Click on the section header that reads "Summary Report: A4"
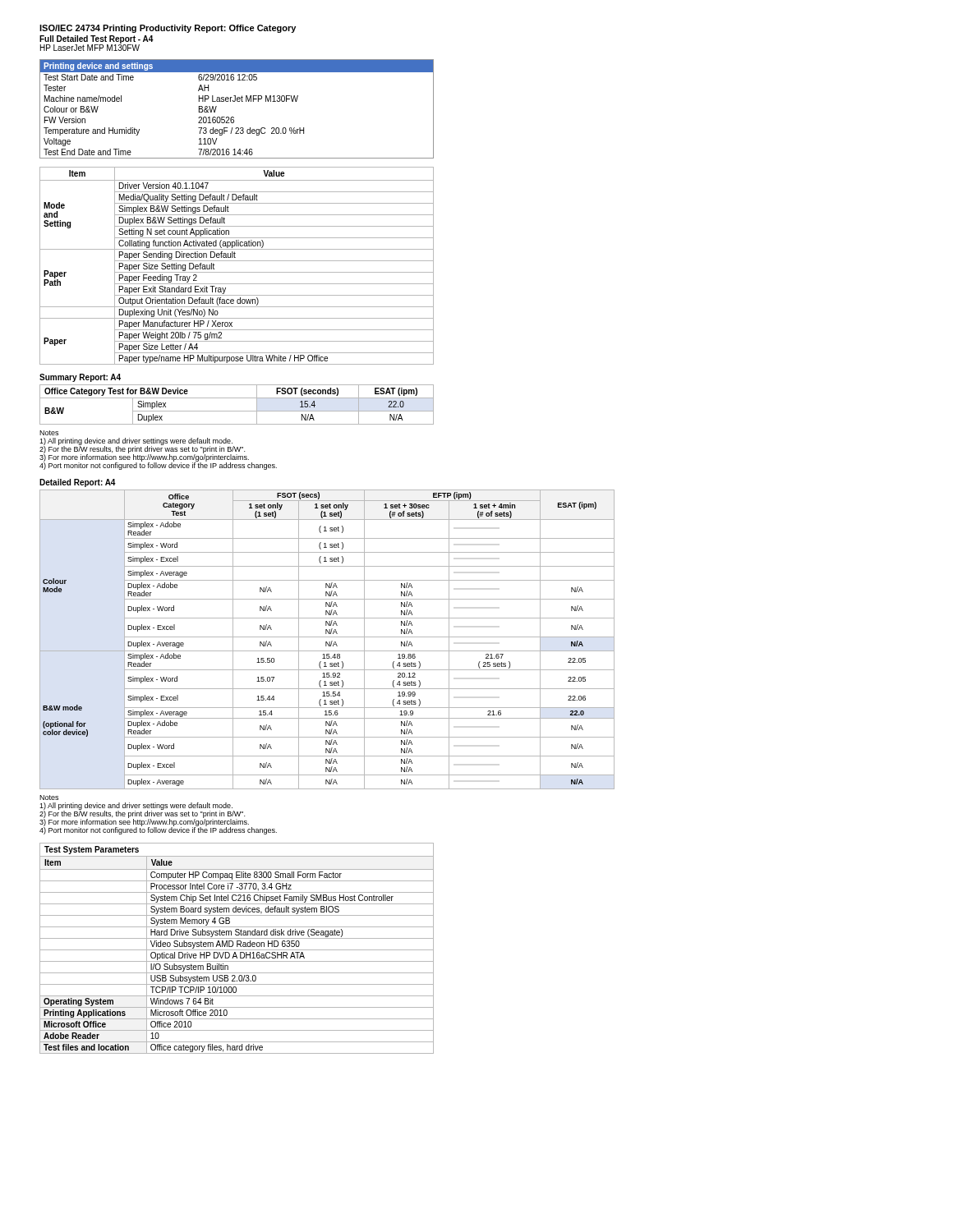The width and height of the screenshot is (953, 1232). (x=80, y=377)
